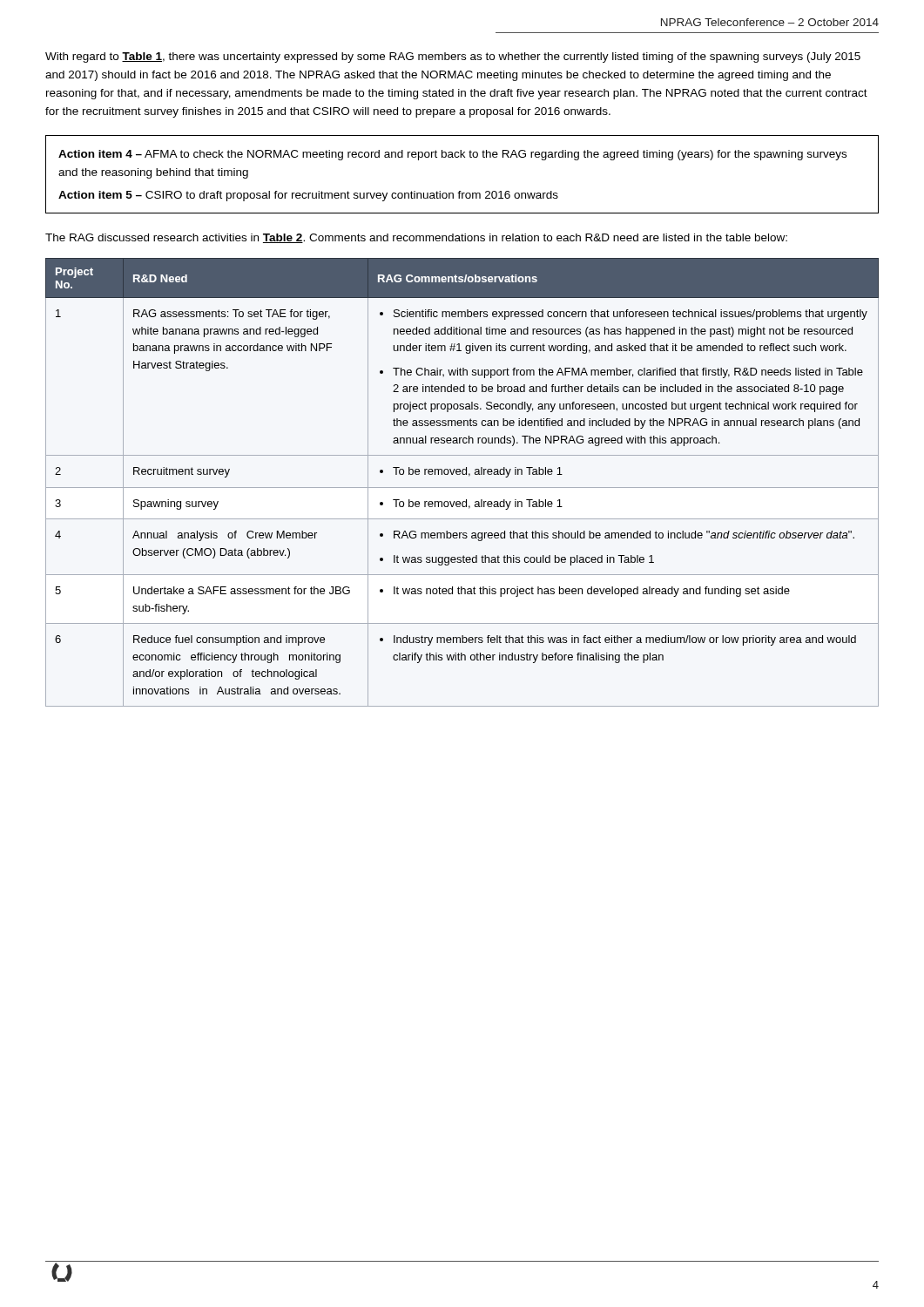
Task: Point to the block beginning "With regard to Table 1, there was uncertainty"
Action: click(x=456, y=84)
